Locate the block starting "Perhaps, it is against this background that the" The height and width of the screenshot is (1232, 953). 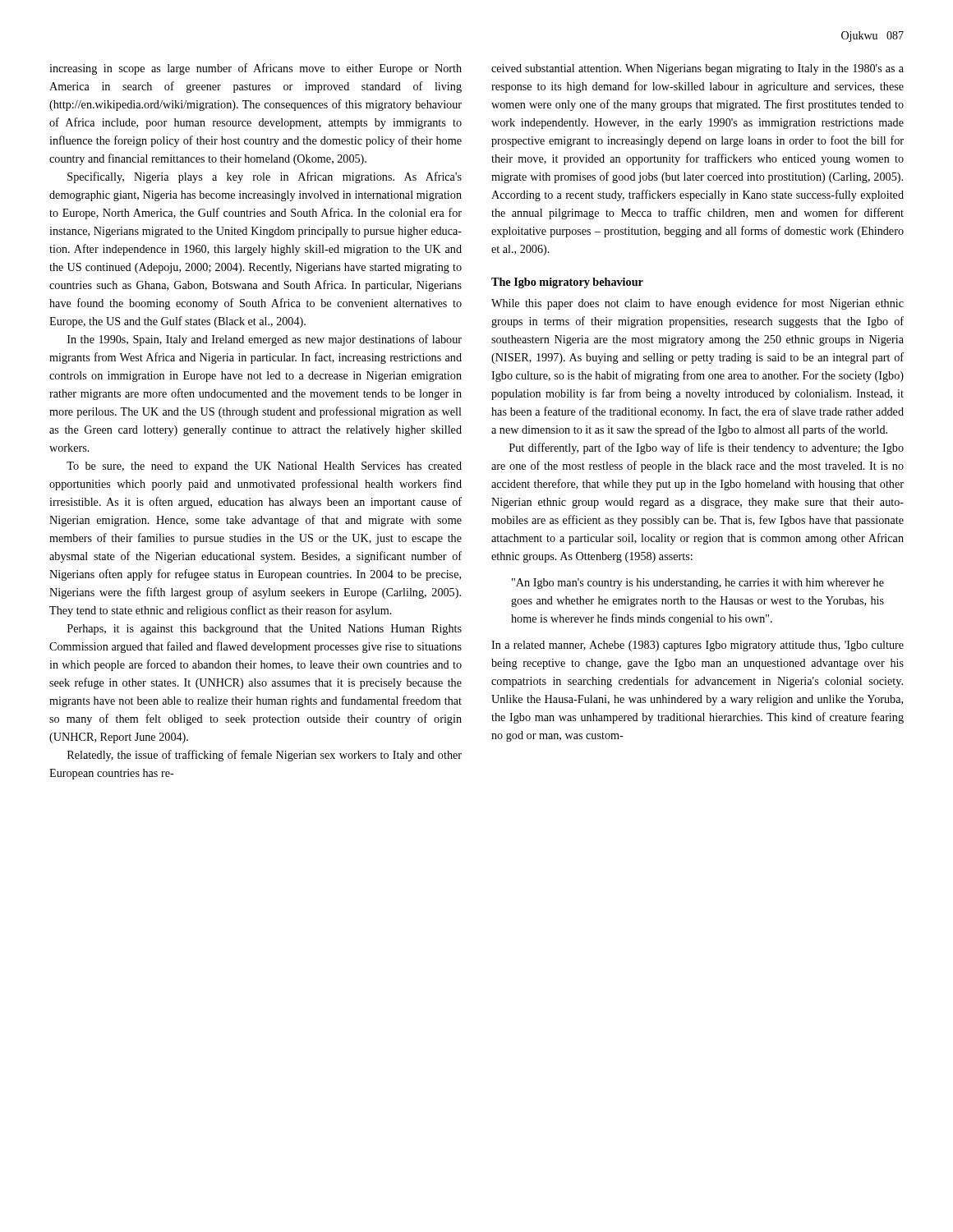point(255,683)
